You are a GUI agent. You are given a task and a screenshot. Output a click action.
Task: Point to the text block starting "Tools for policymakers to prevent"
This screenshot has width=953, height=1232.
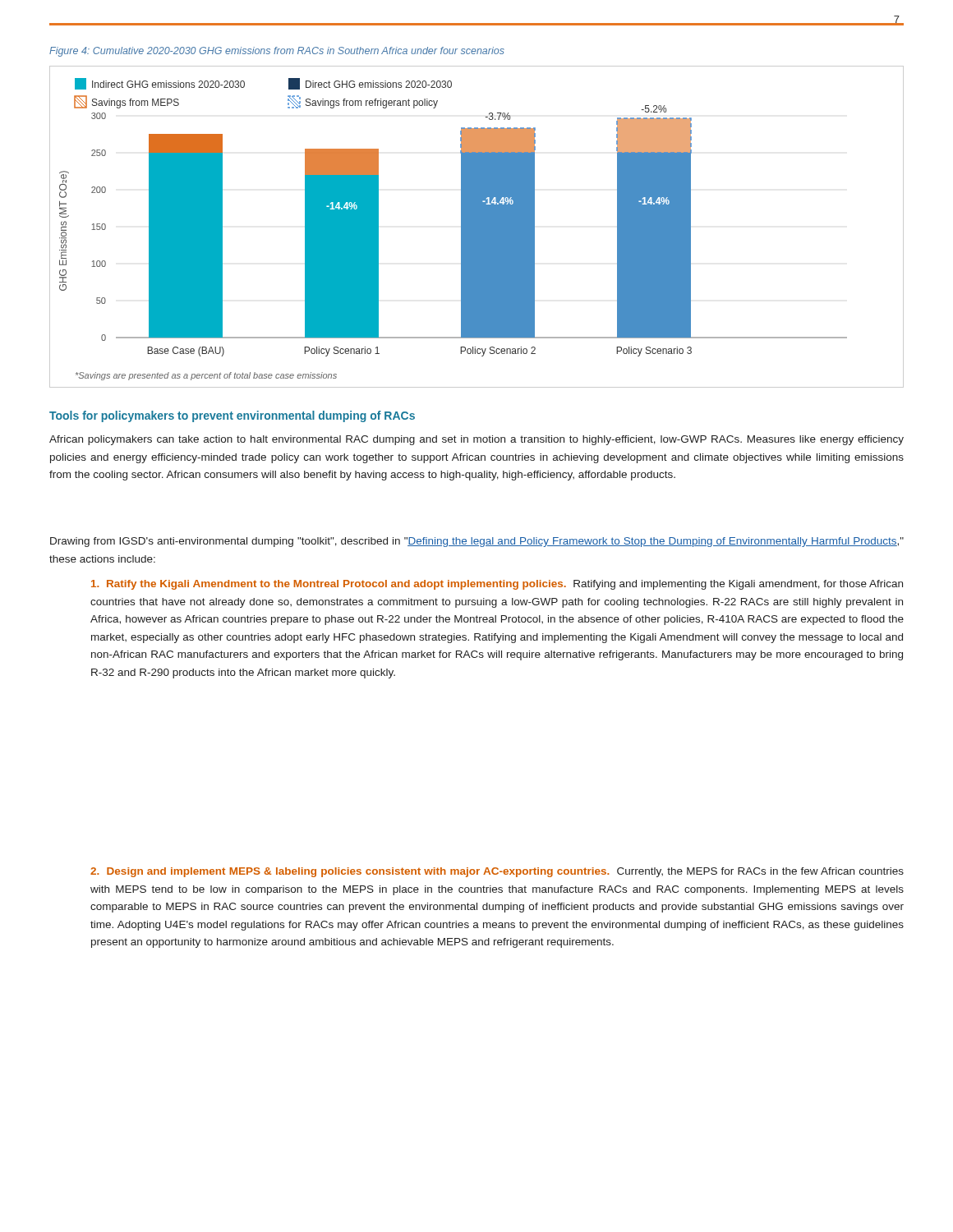click(x=232, y=416)
